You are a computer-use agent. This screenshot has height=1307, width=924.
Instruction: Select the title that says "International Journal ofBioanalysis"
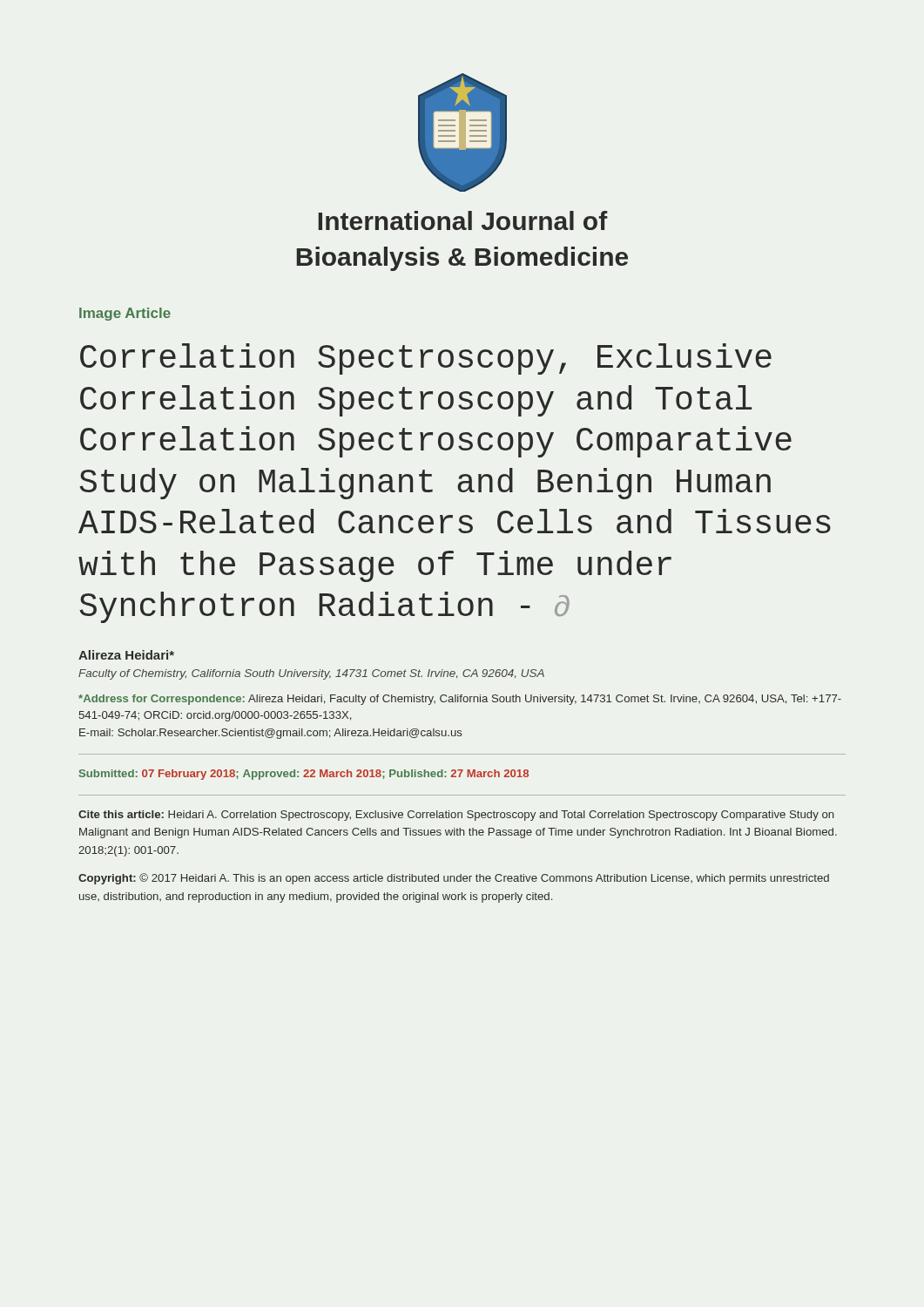pos(462,239)
